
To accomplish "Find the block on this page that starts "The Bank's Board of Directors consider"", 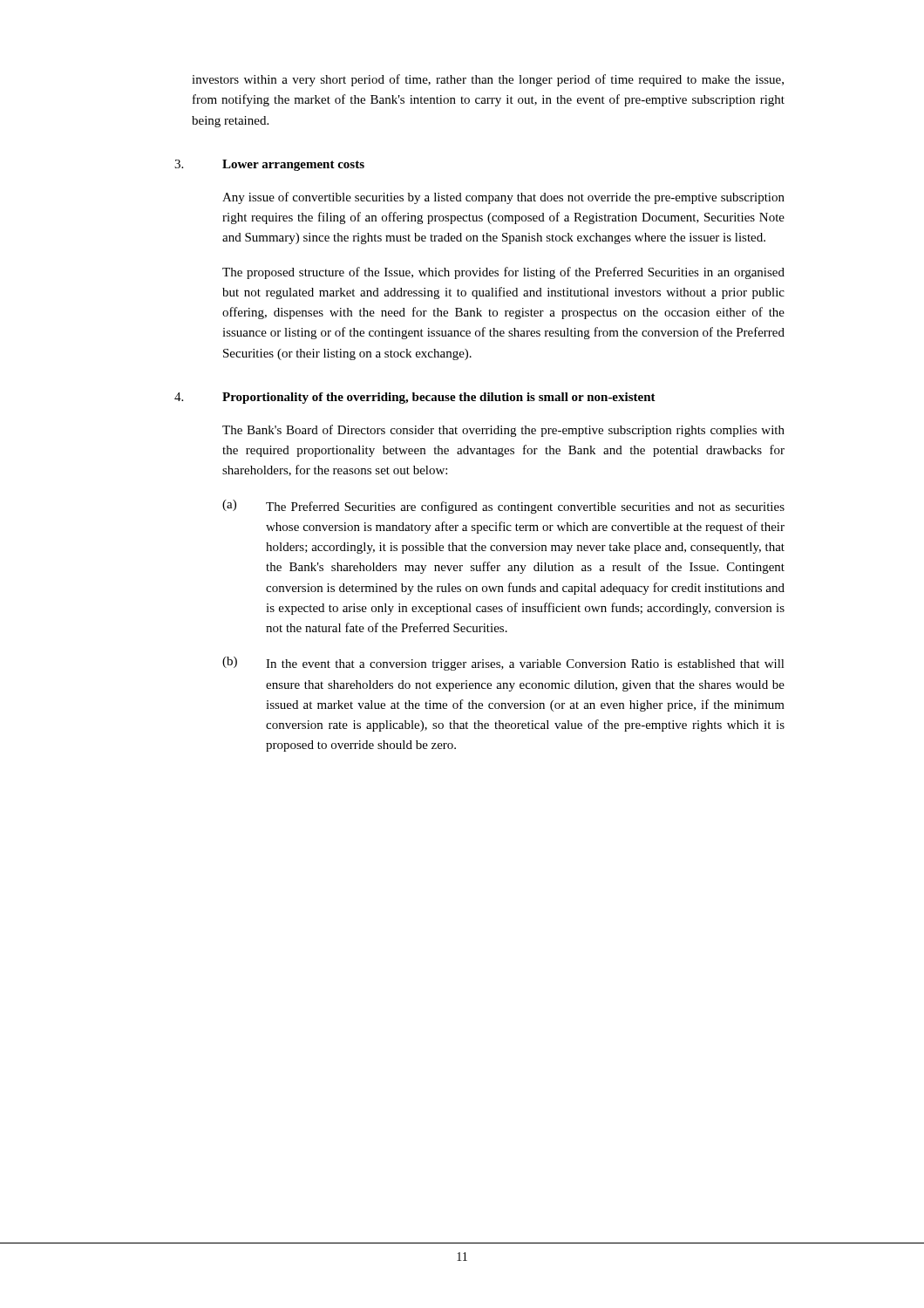I will coord(503,451).
